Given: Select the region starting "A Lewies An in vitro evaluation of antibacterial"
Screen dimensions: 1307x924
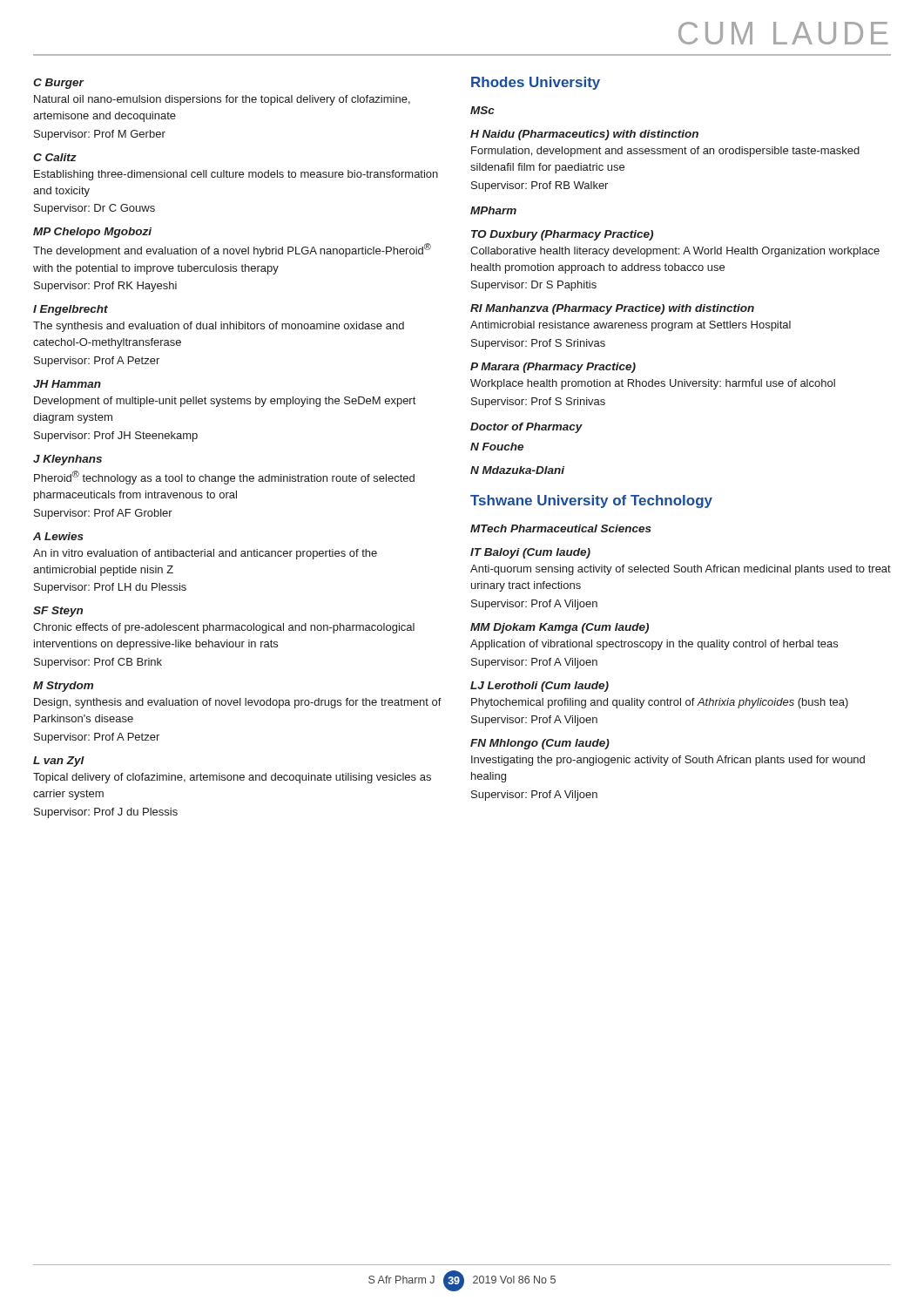Looking at the screenshot, I should pos(238,562).
